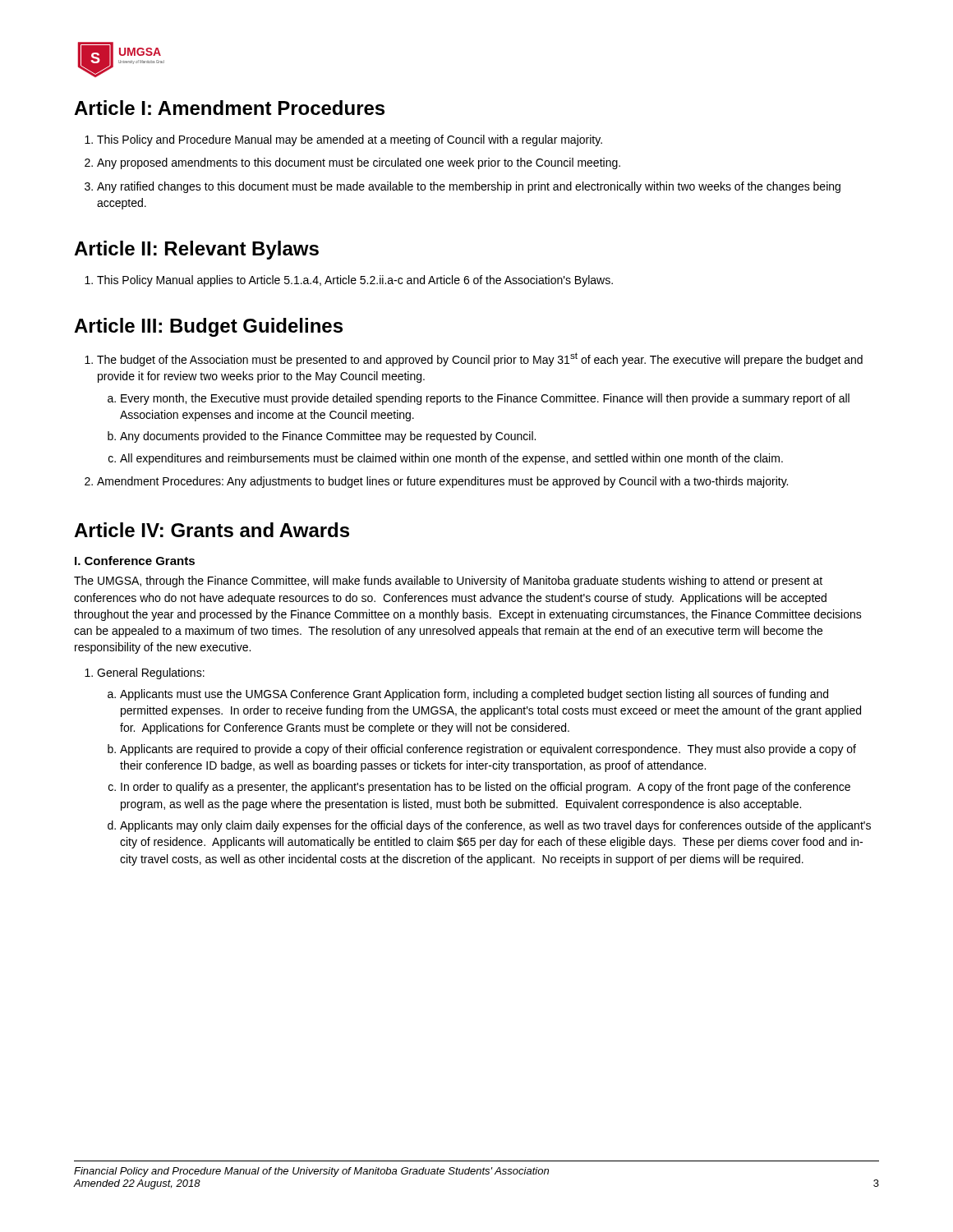Where is the title that starts "Article I: Amendment"?

coord(229,108)
